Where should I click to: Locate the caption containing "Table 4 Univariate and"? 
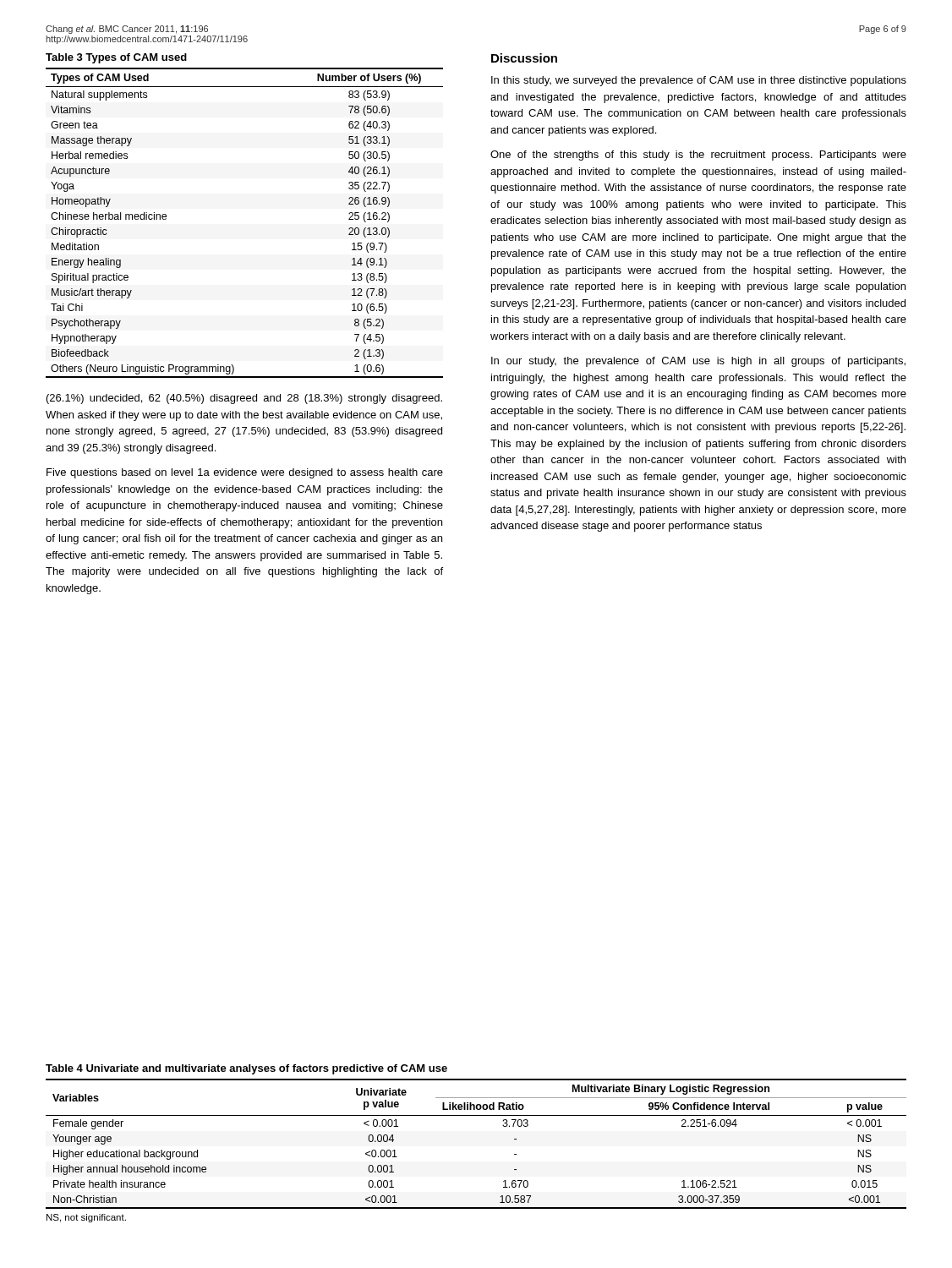tap(247, 1068)
